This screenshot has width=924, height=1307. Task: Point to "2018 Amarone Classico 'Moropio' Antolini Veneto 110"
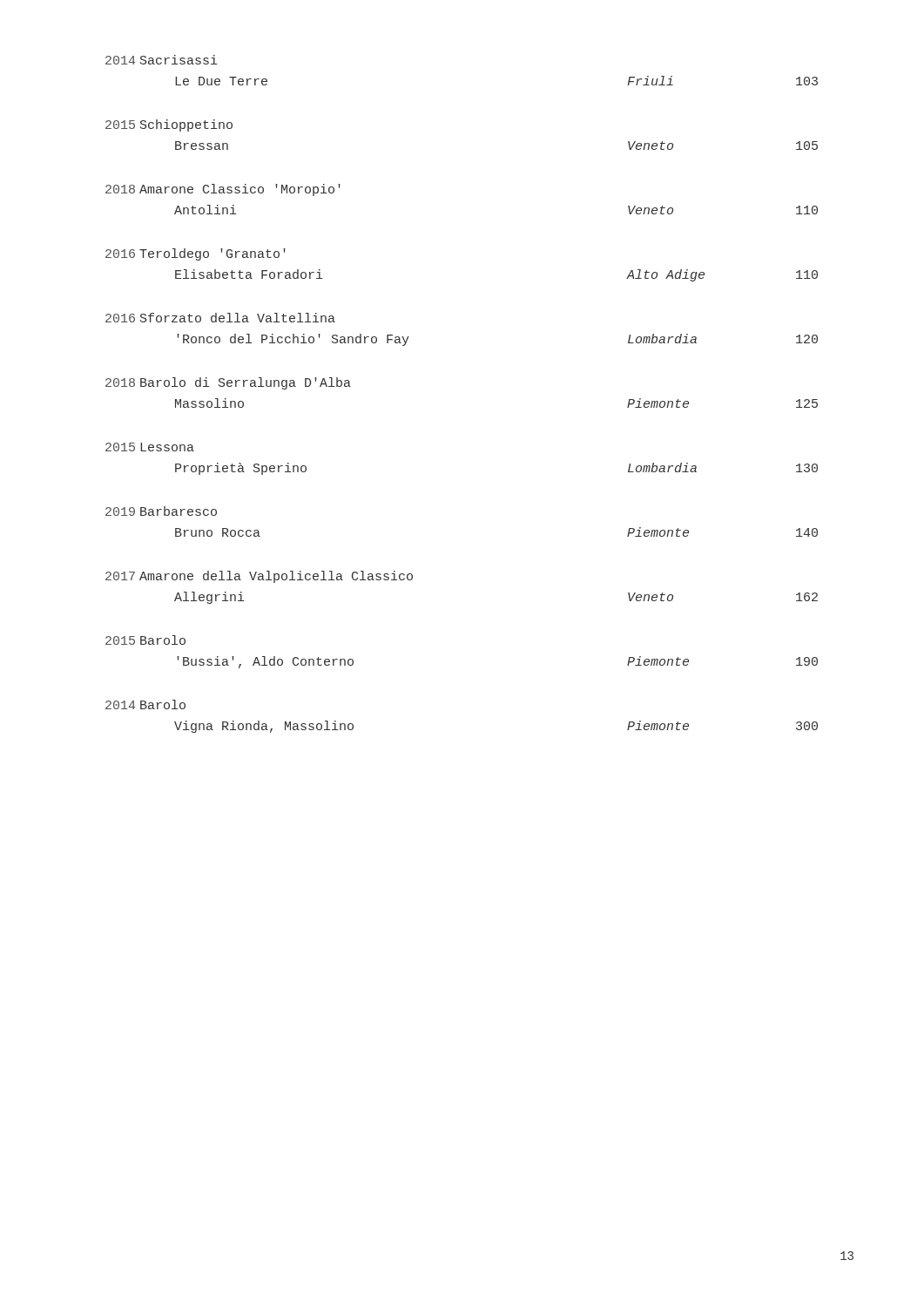click(x=223, y=190)
